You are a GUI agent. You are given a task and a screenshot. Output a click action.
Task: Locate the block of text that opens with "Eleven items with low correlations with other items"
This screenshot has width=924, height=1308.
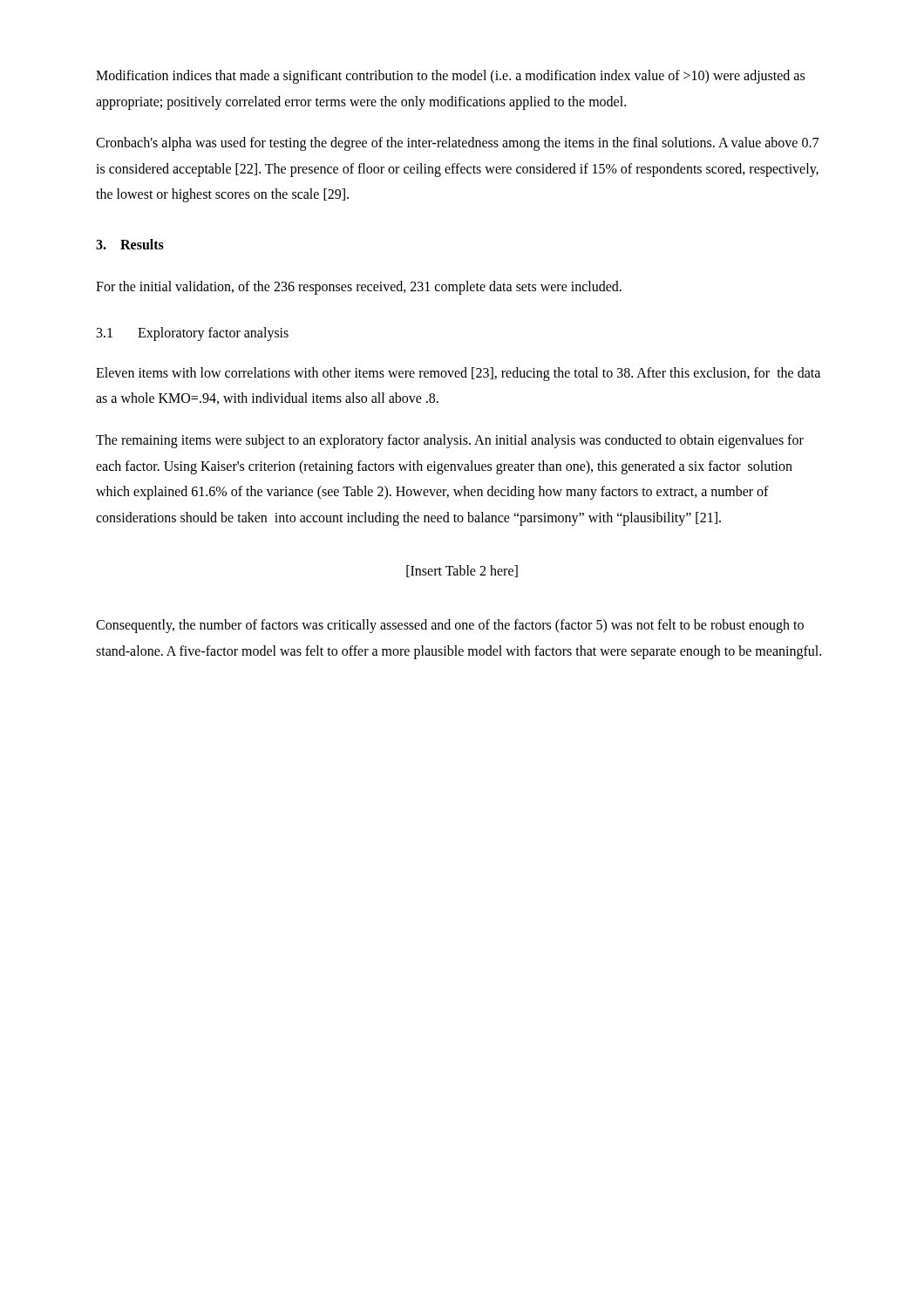pos(458,385)
